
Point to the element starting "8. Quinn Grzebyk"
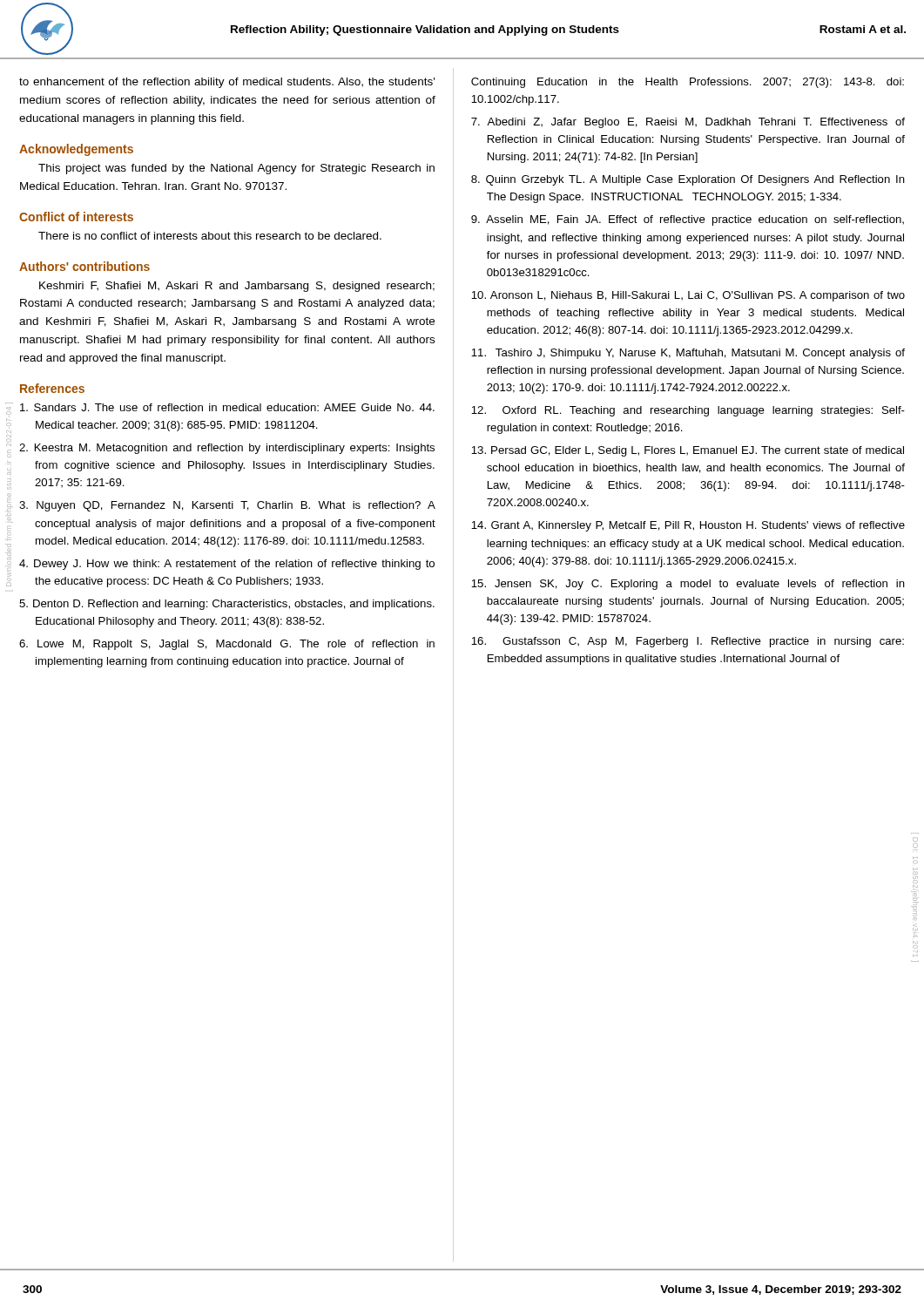pyautogui.click(x=688, y=188)
